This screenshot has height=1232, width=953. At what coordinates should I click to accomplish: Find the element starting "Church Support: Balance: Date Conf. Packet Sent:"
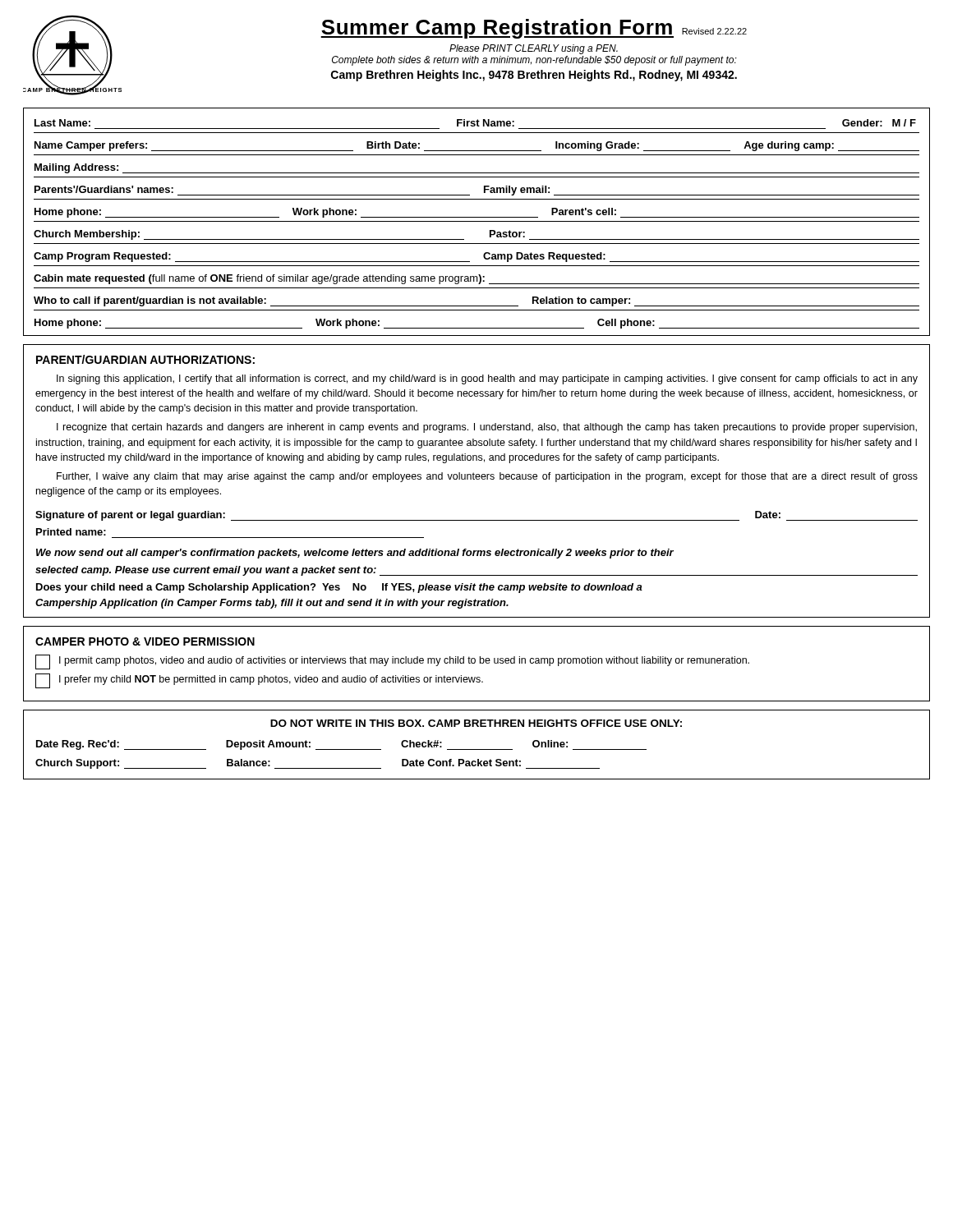tap(318, 762)
